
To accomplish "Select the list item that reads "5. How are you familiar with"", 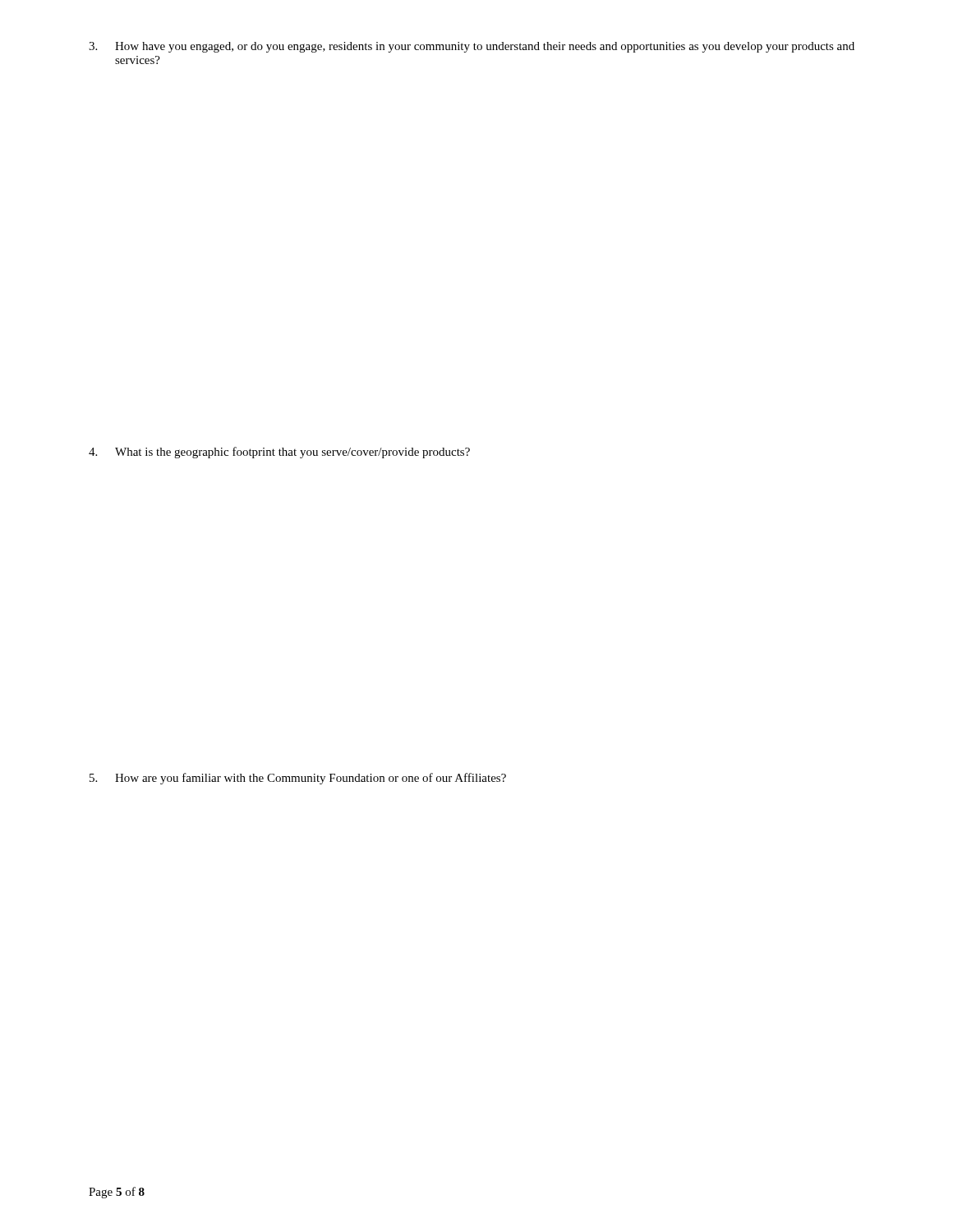I will point(476,778).
